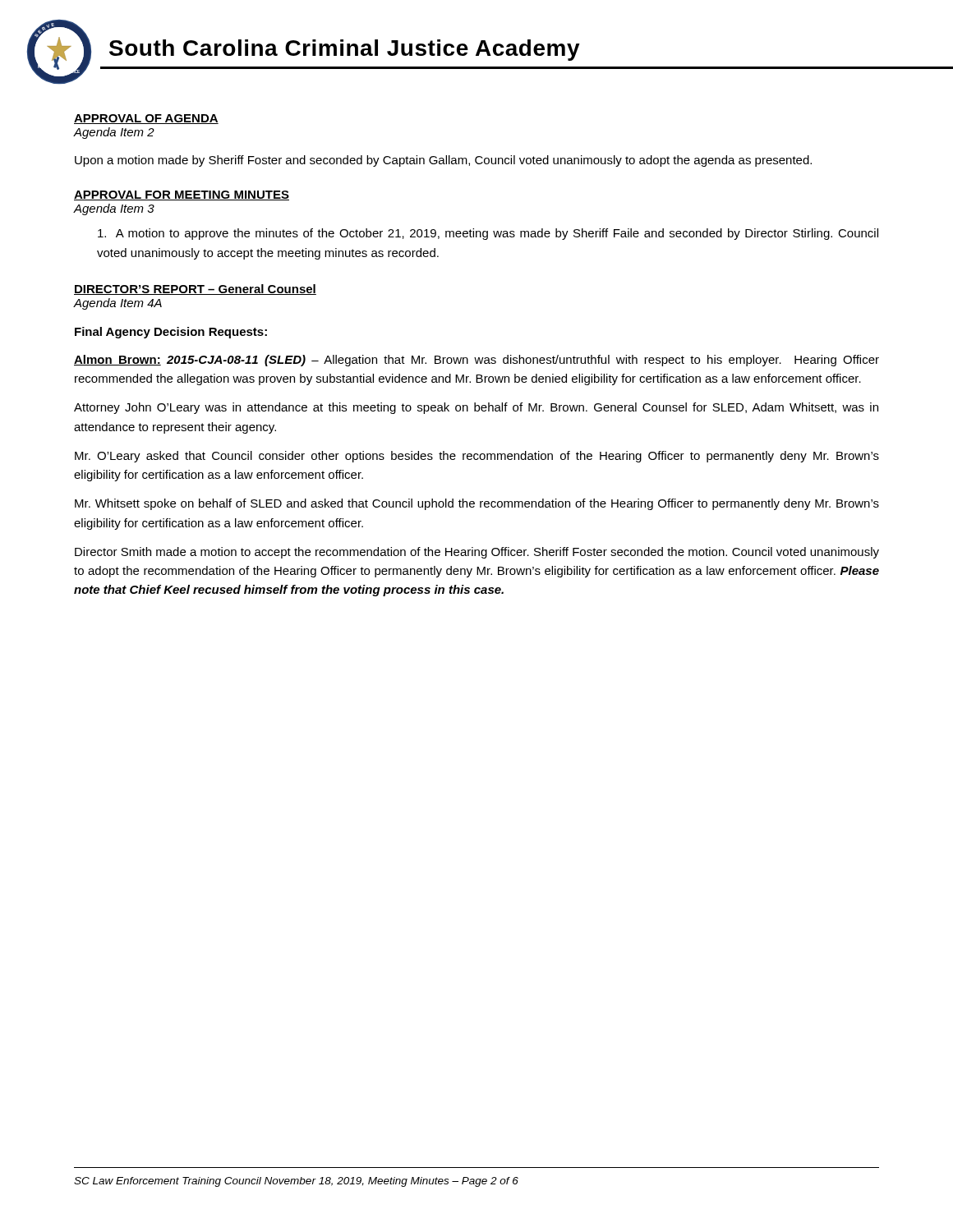
Task: Find the text starting "Mr. Whitsett spoke on behalf"
Action: coord(476,513)
